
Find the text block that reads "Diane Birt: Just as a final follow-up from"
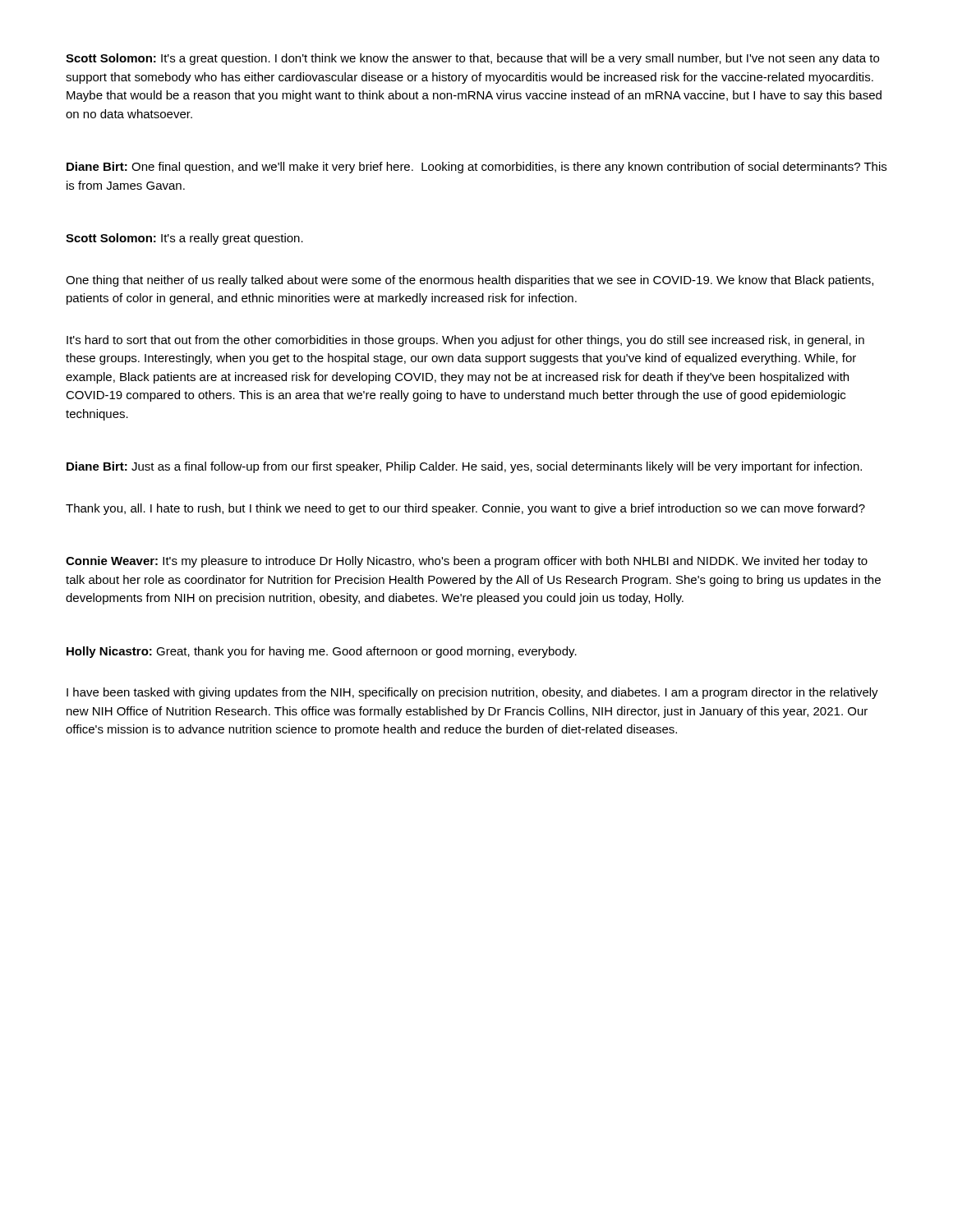coord(464,466)
